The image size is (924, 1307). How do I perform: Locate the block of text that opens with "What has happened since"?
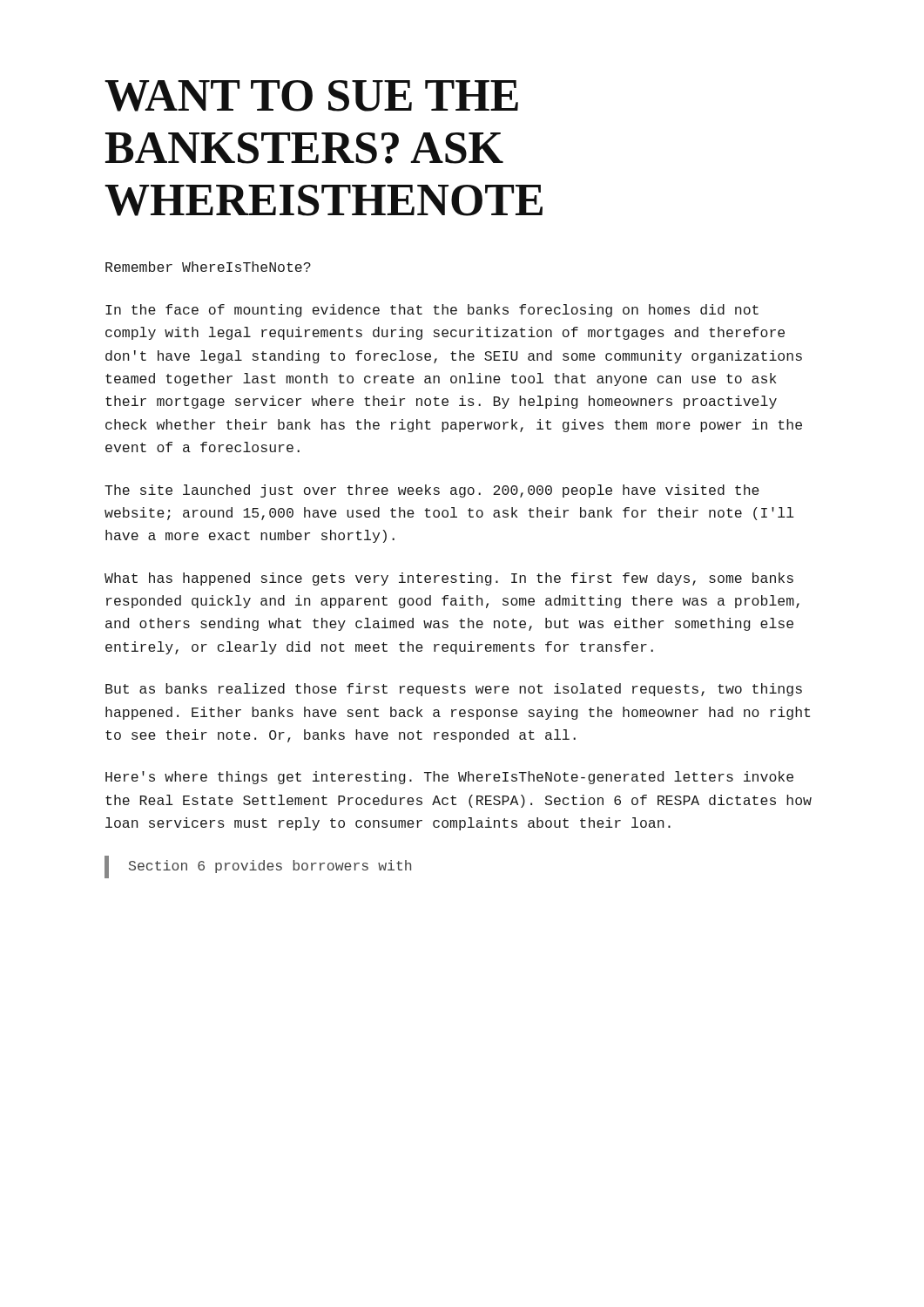[454, 613]
